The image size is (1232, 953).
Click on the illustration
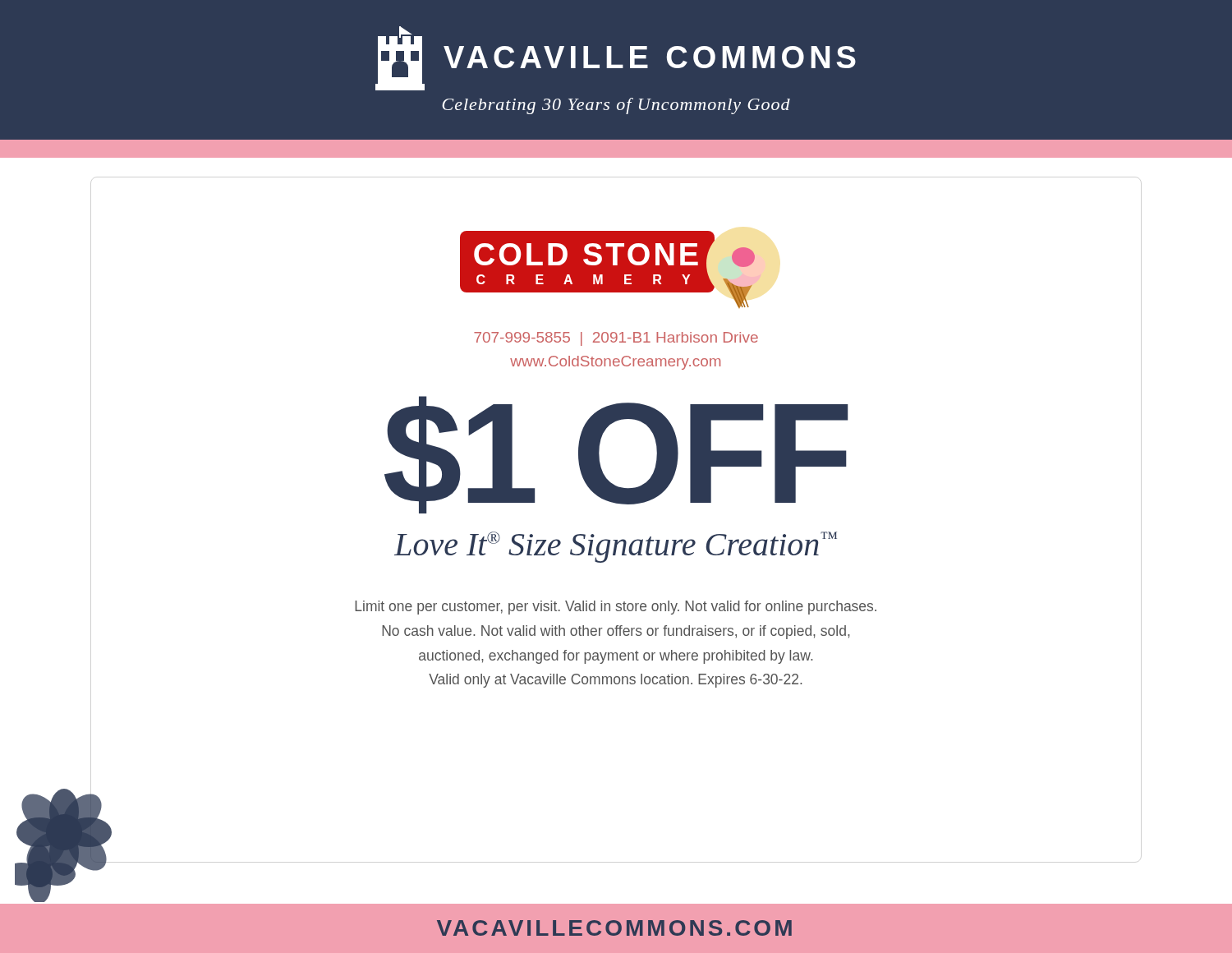64,846
